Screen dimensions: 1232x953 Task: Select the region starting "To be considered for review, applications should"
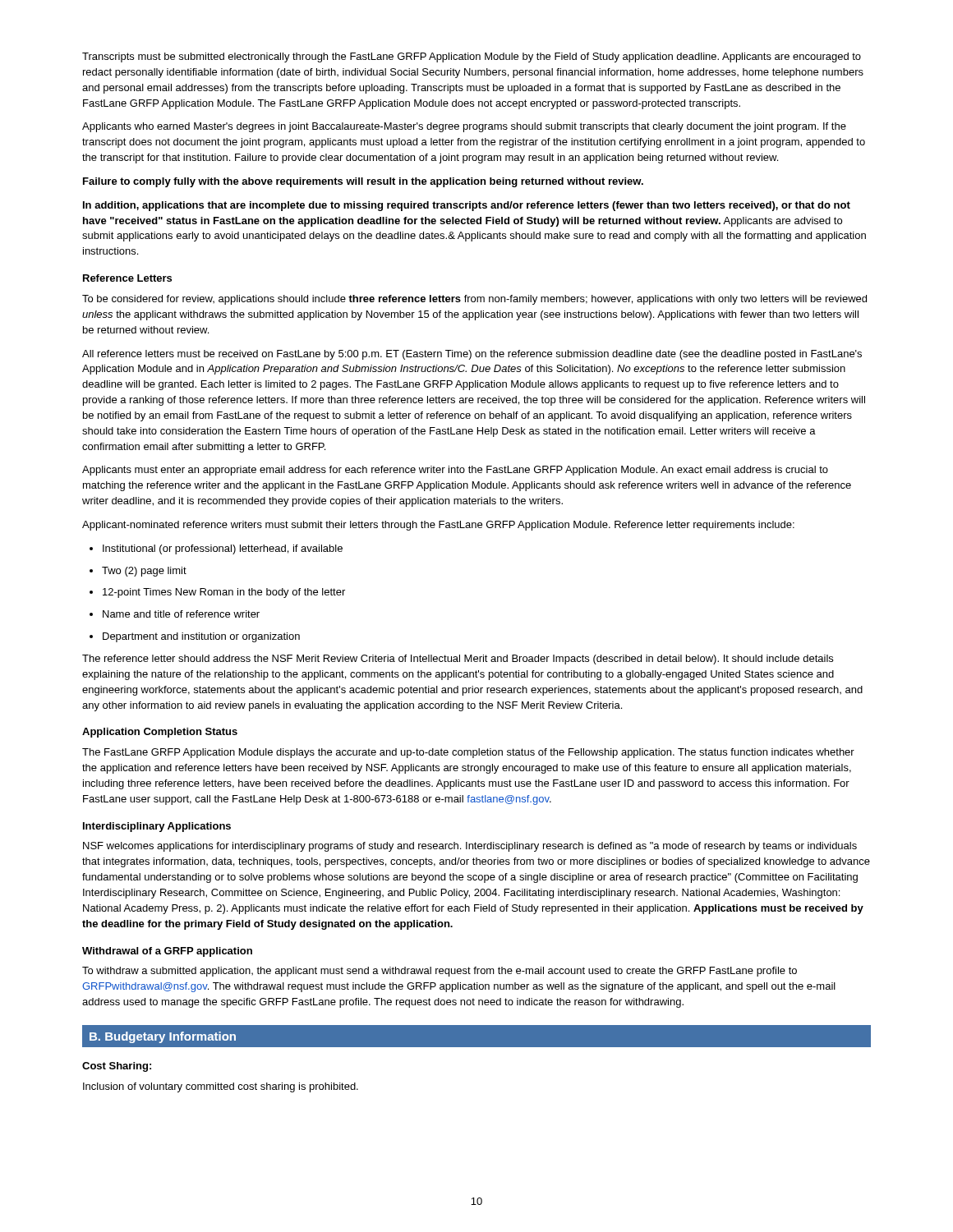(476, 315)
